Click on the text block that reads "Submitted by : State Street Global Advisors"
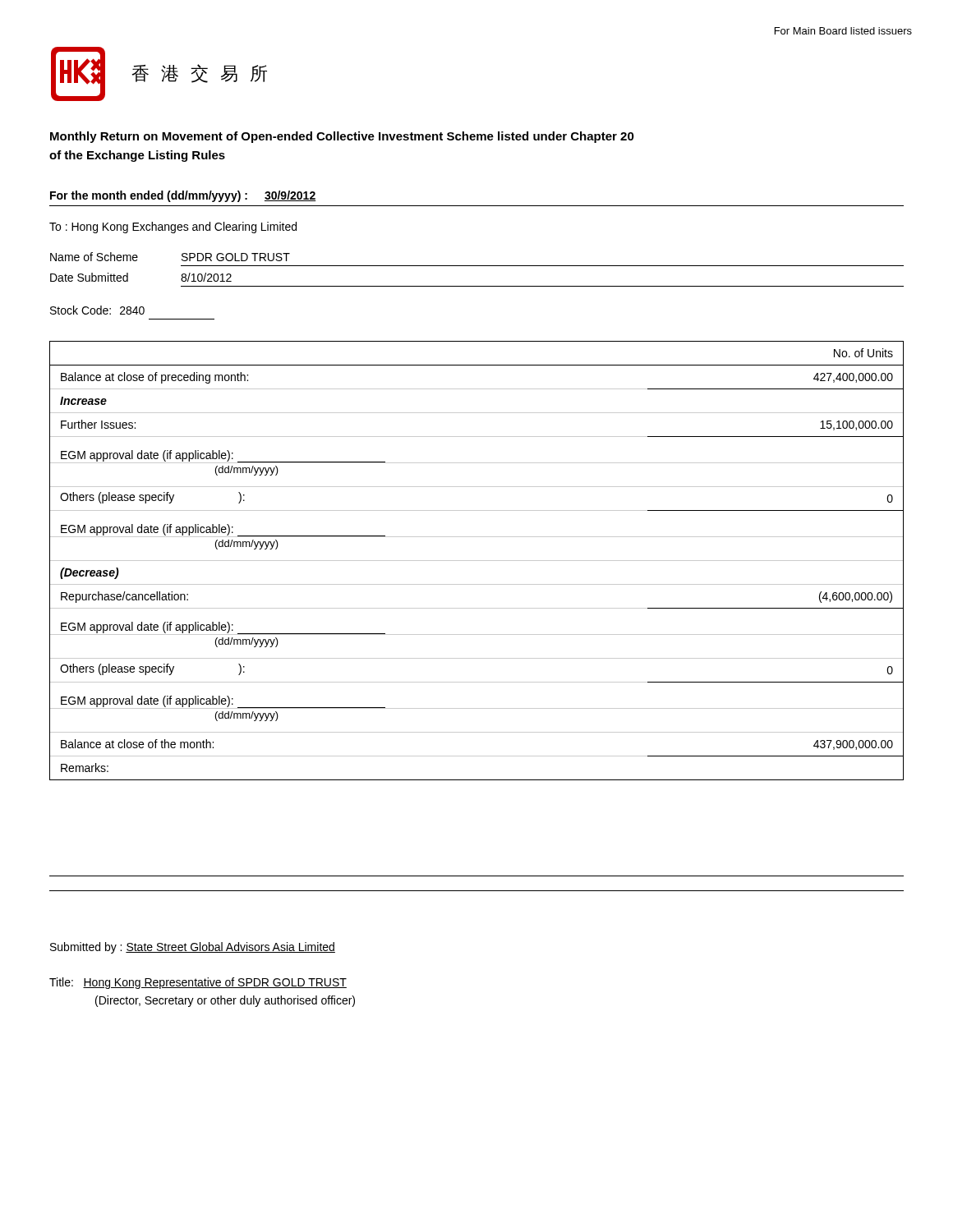 (192, 947)
